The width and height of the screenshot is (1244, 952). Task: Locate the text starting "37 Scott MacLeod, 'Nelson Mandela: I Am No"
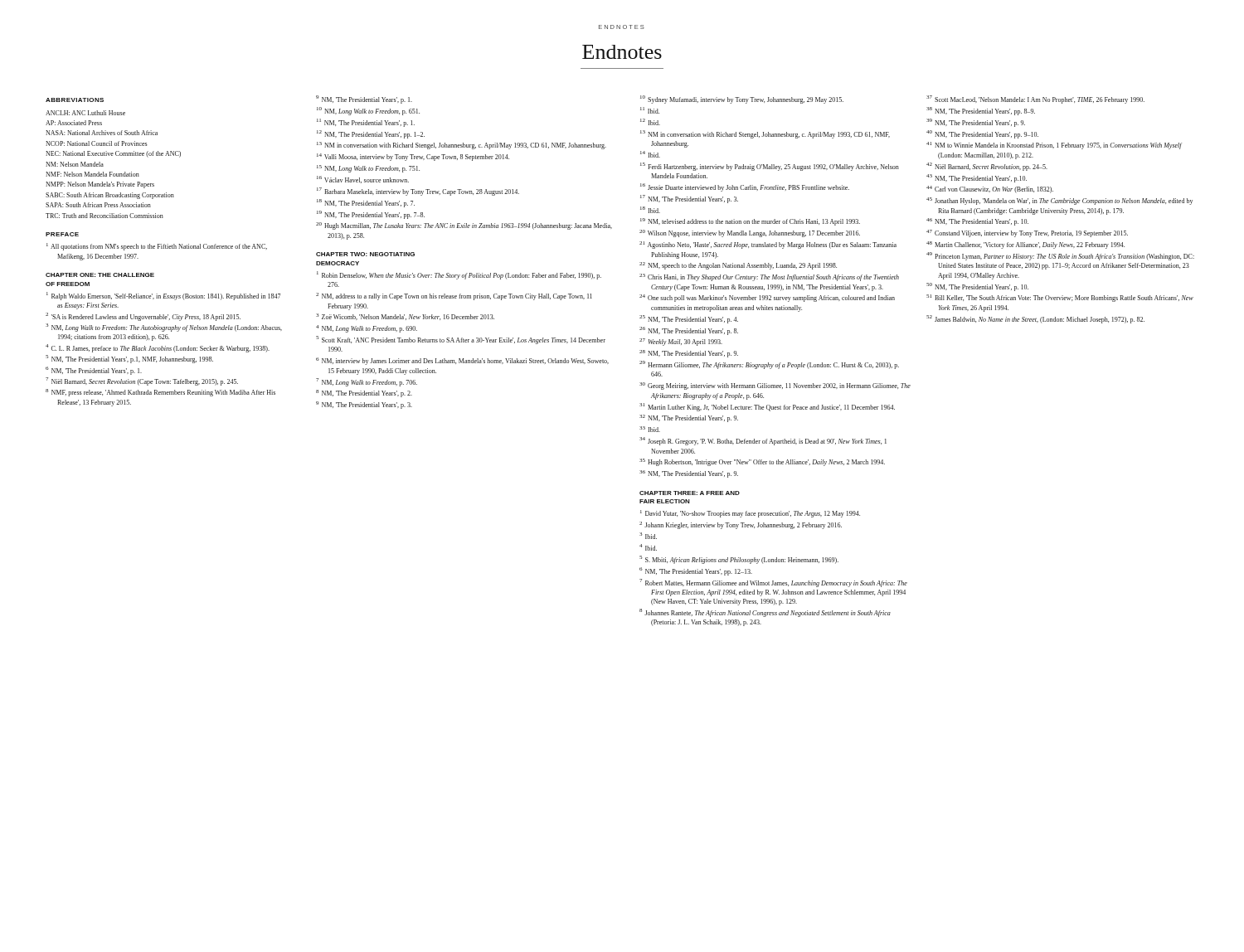(x=1062, y=210)
